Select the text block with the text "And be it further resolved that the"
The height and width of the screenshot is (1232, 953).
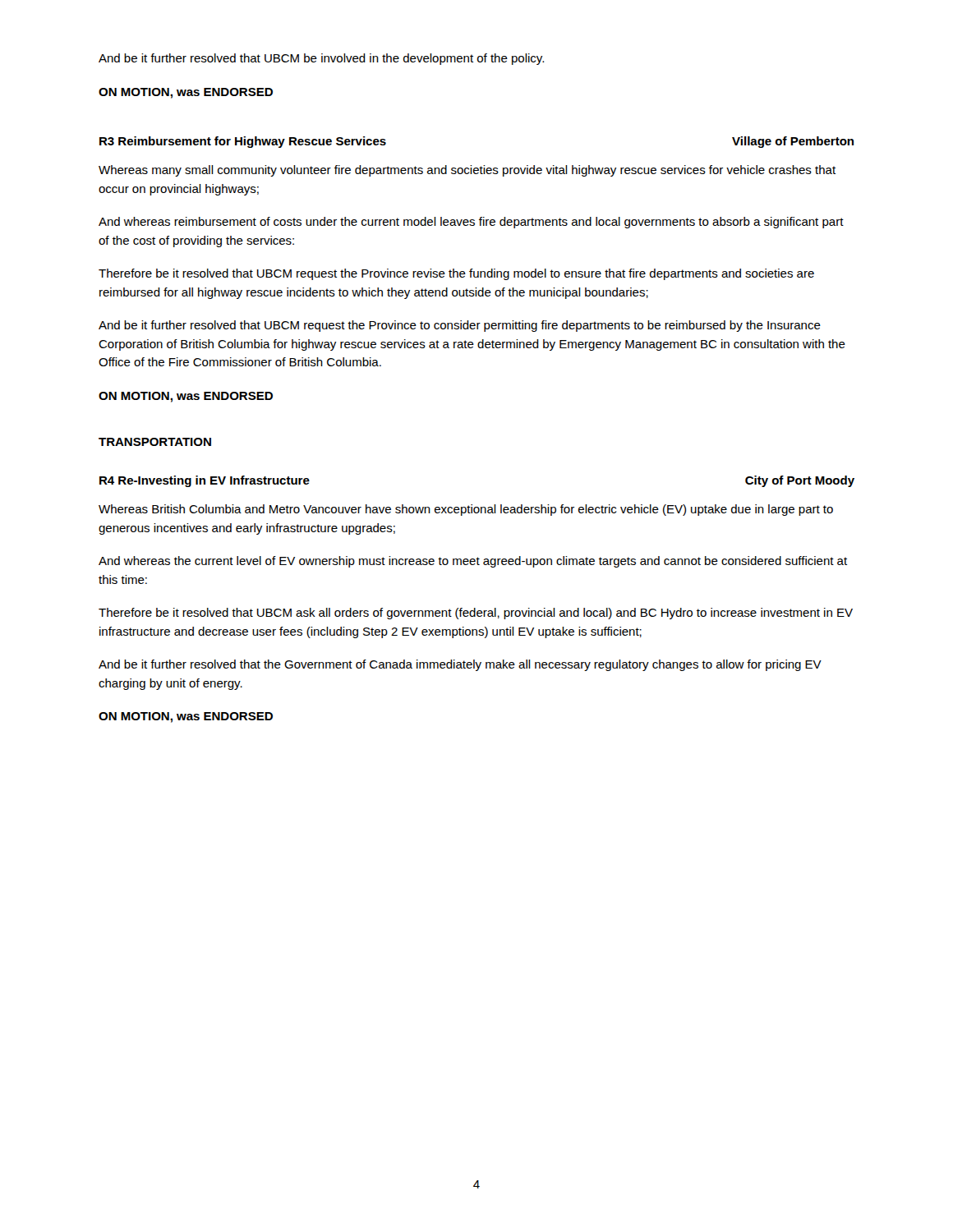(460, 673)
